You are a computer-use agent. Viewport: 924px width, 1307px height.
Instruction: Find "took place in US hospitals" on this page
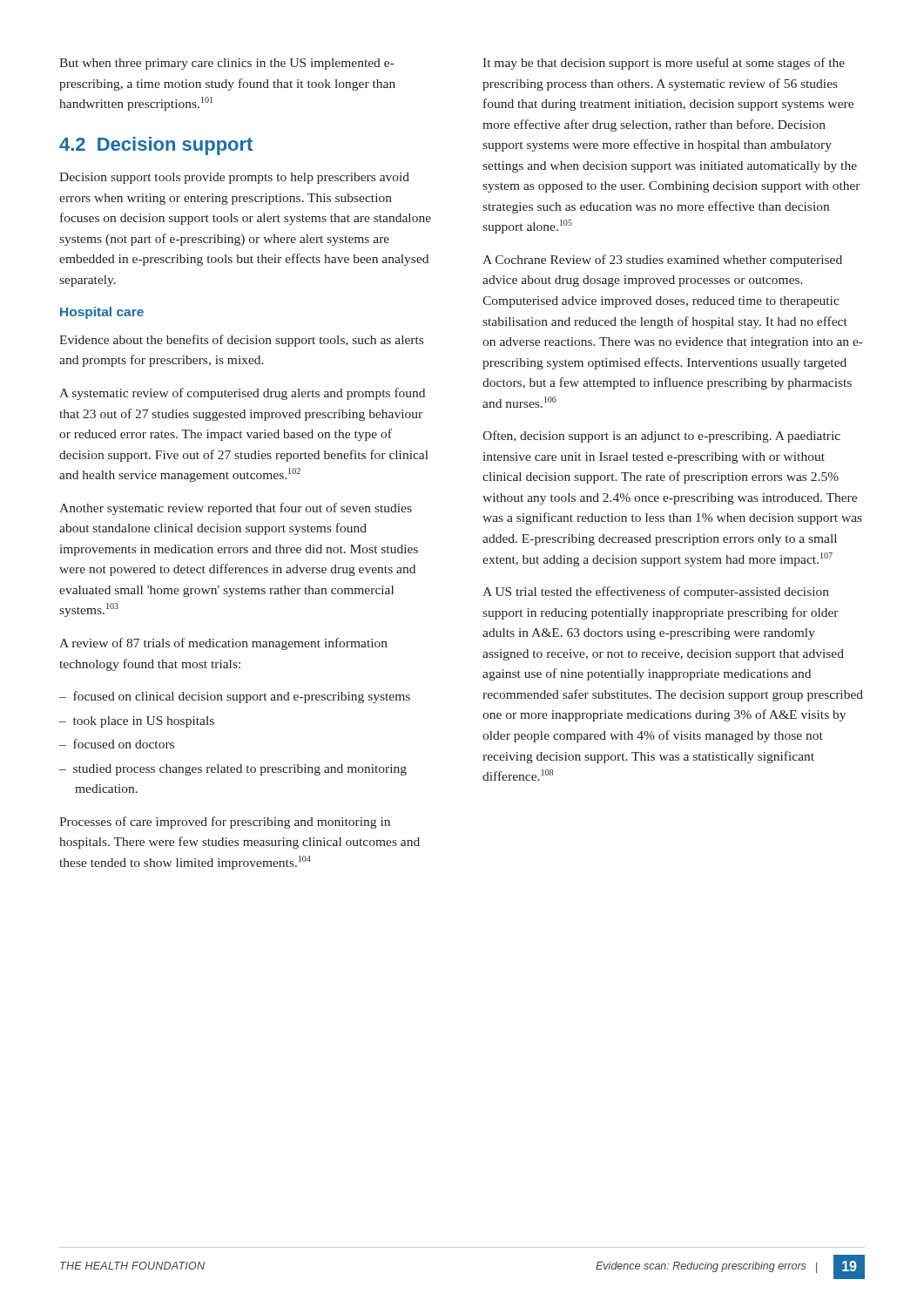click(144, 720)
